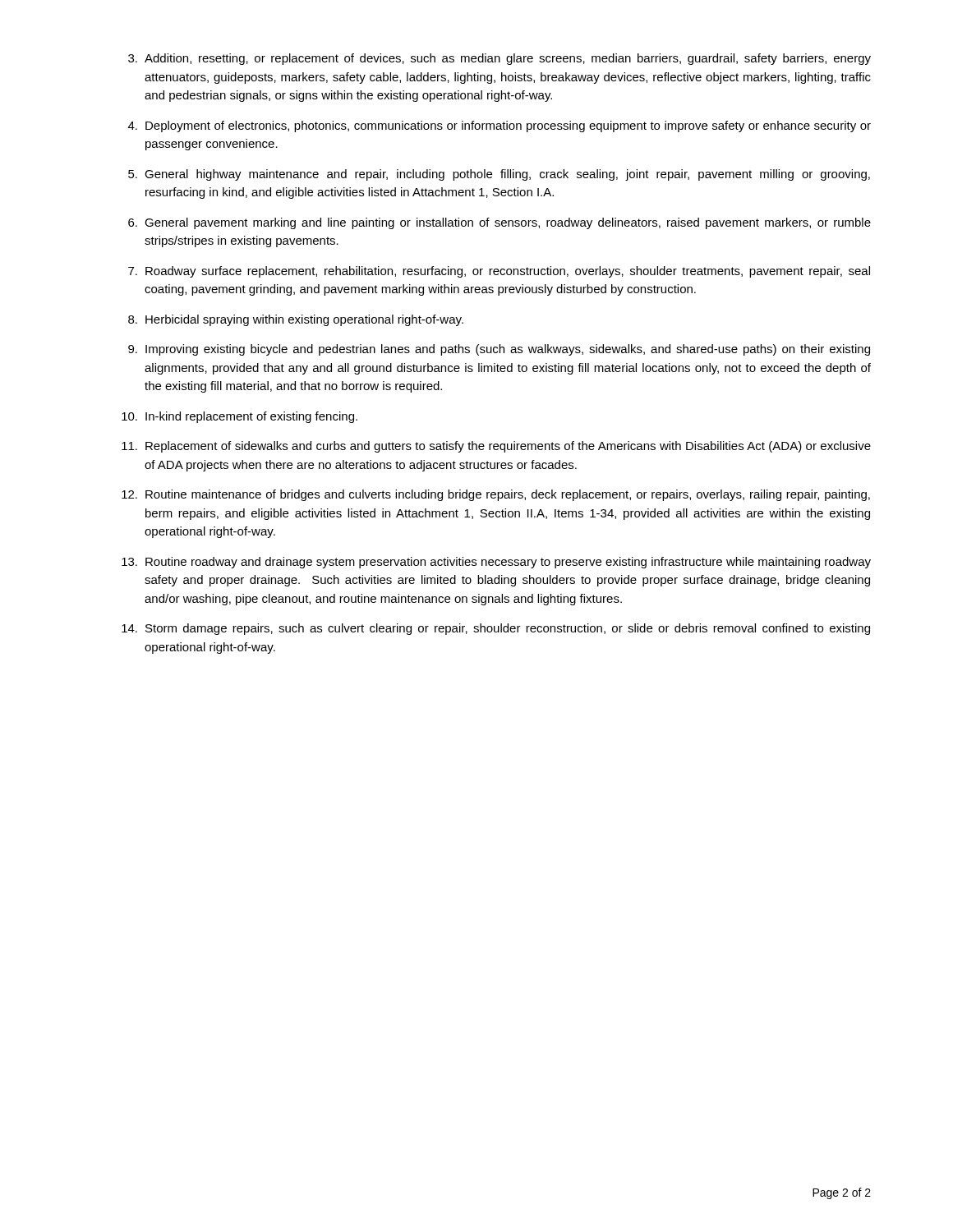Point to the block beginning "3. Addition, resetting, or replacement of devices,"
Image resolution: width=953 pixels, height=1232 pixels.
(489, 77)
